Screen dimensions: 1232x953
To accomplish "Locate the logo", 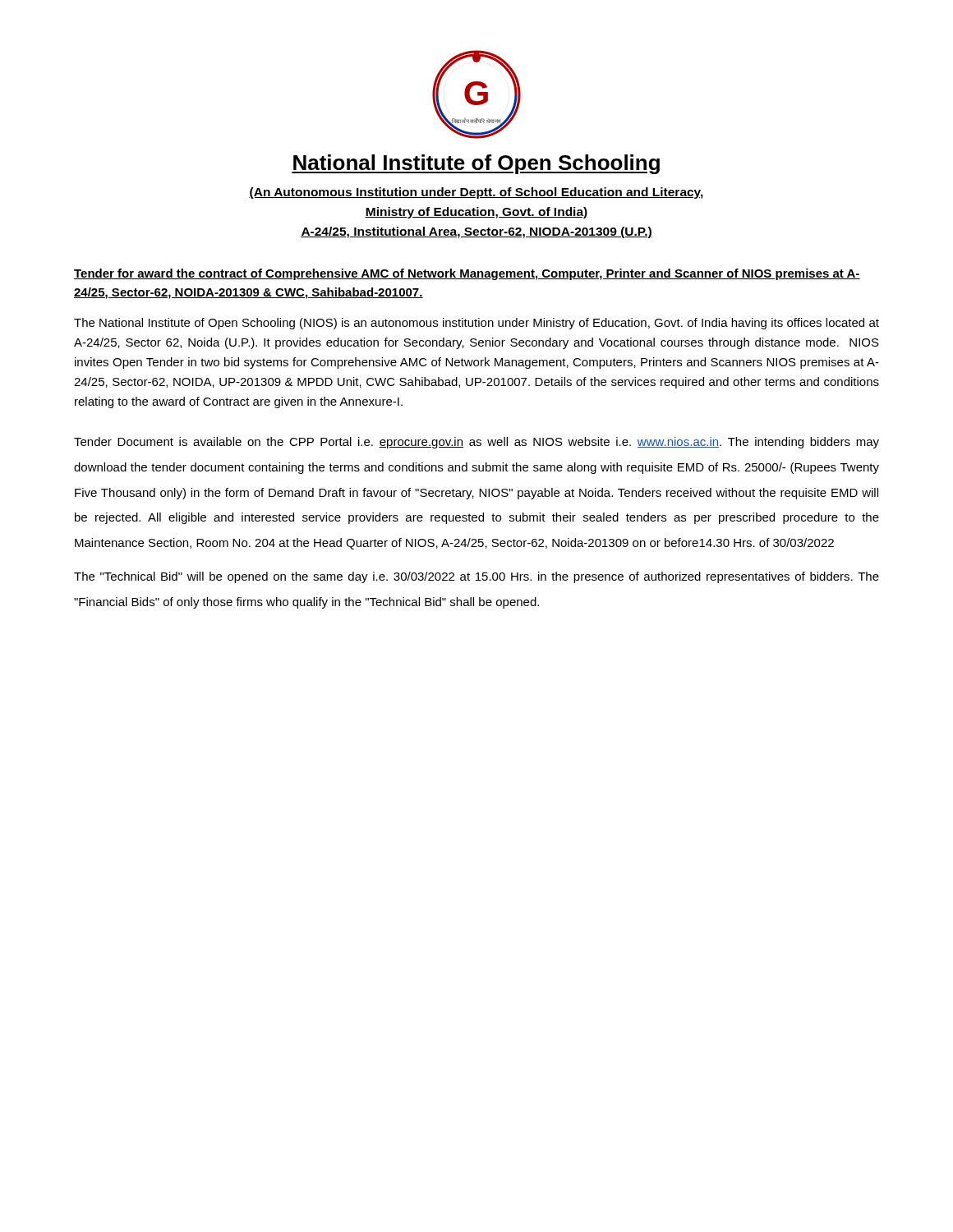I will pos(476,96).
